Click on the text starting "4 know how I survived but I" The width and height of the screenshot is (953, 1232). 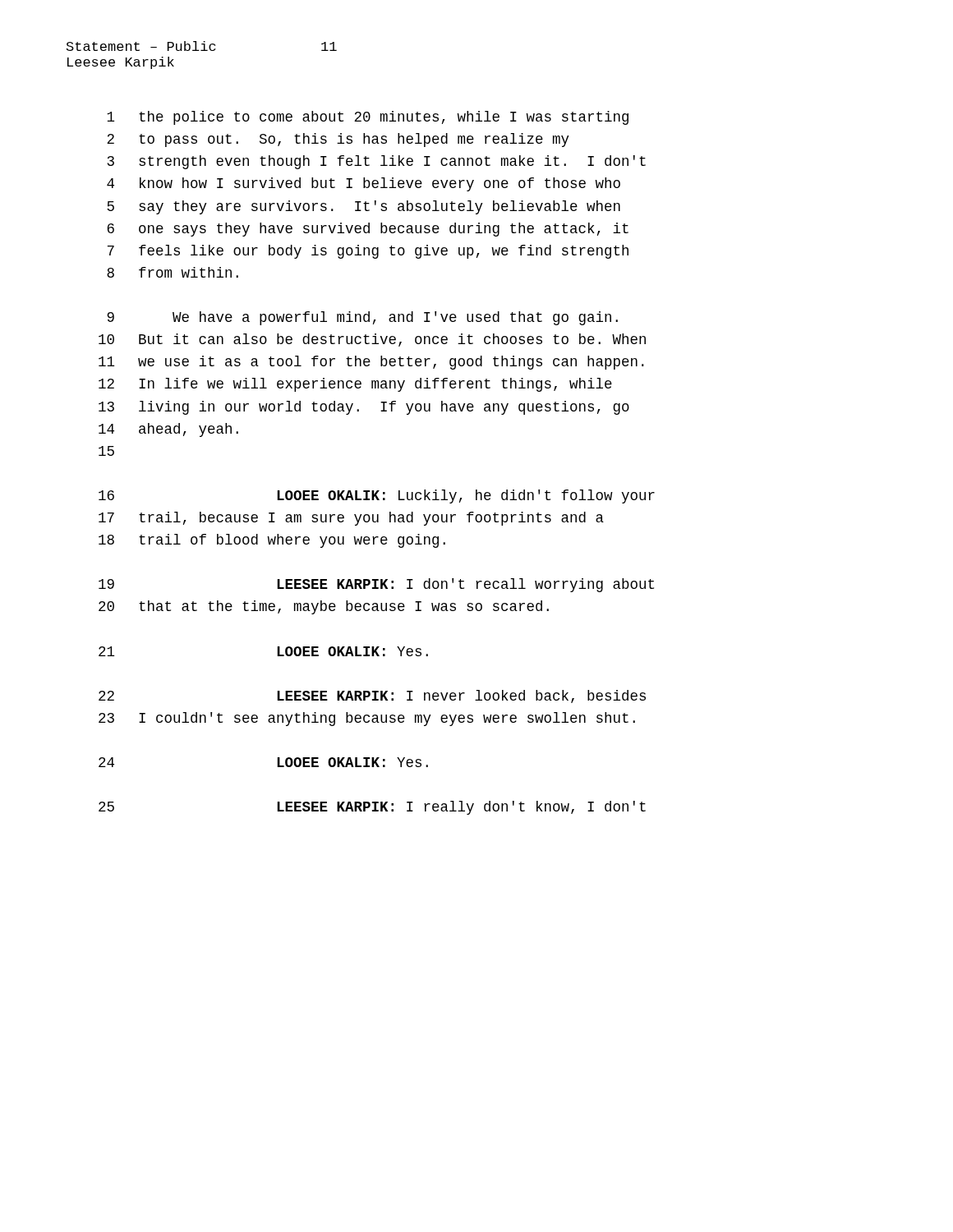point(476,185)
